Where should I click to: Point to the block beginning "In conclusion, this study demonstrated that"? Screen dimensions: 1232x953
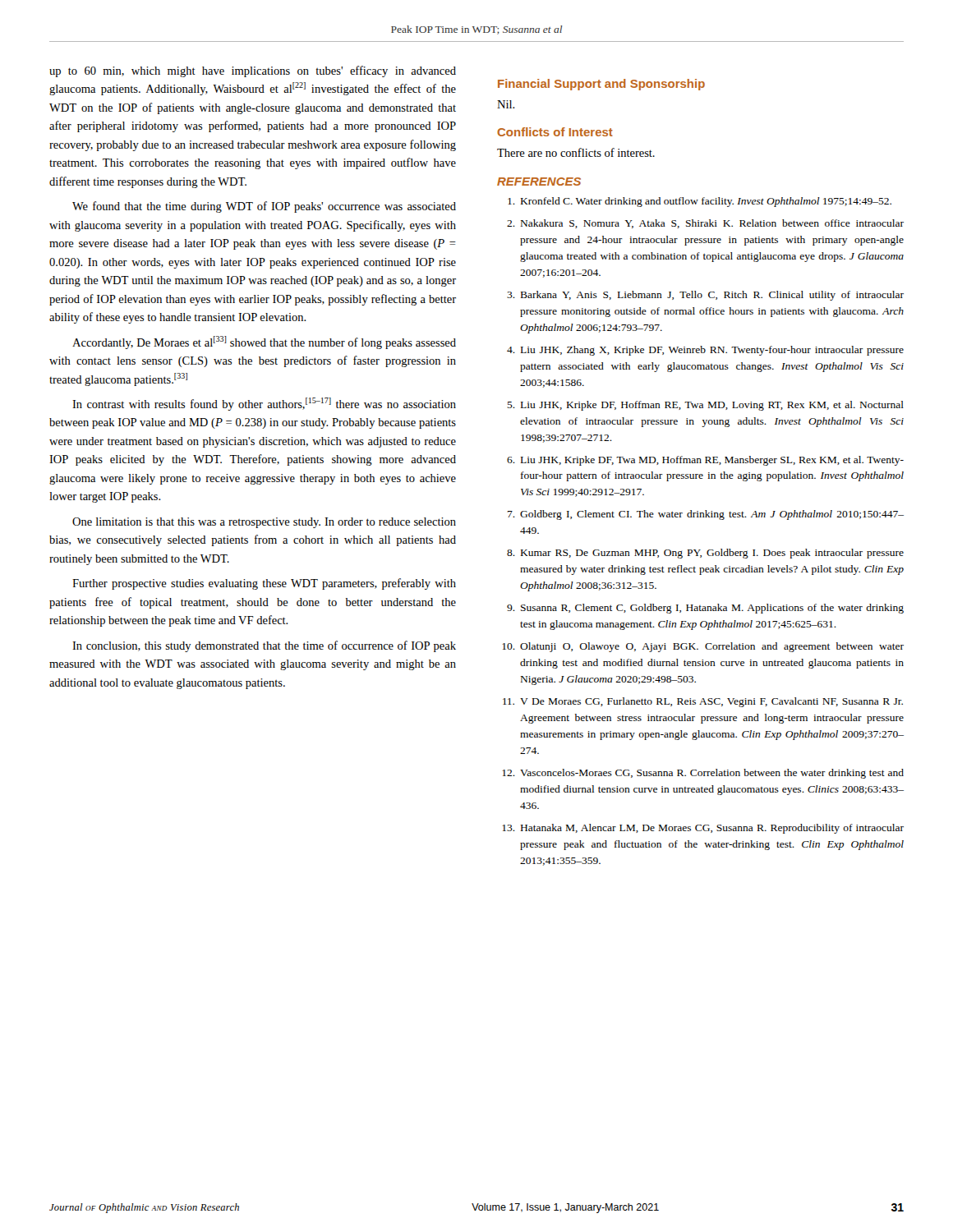coord(253,664)
